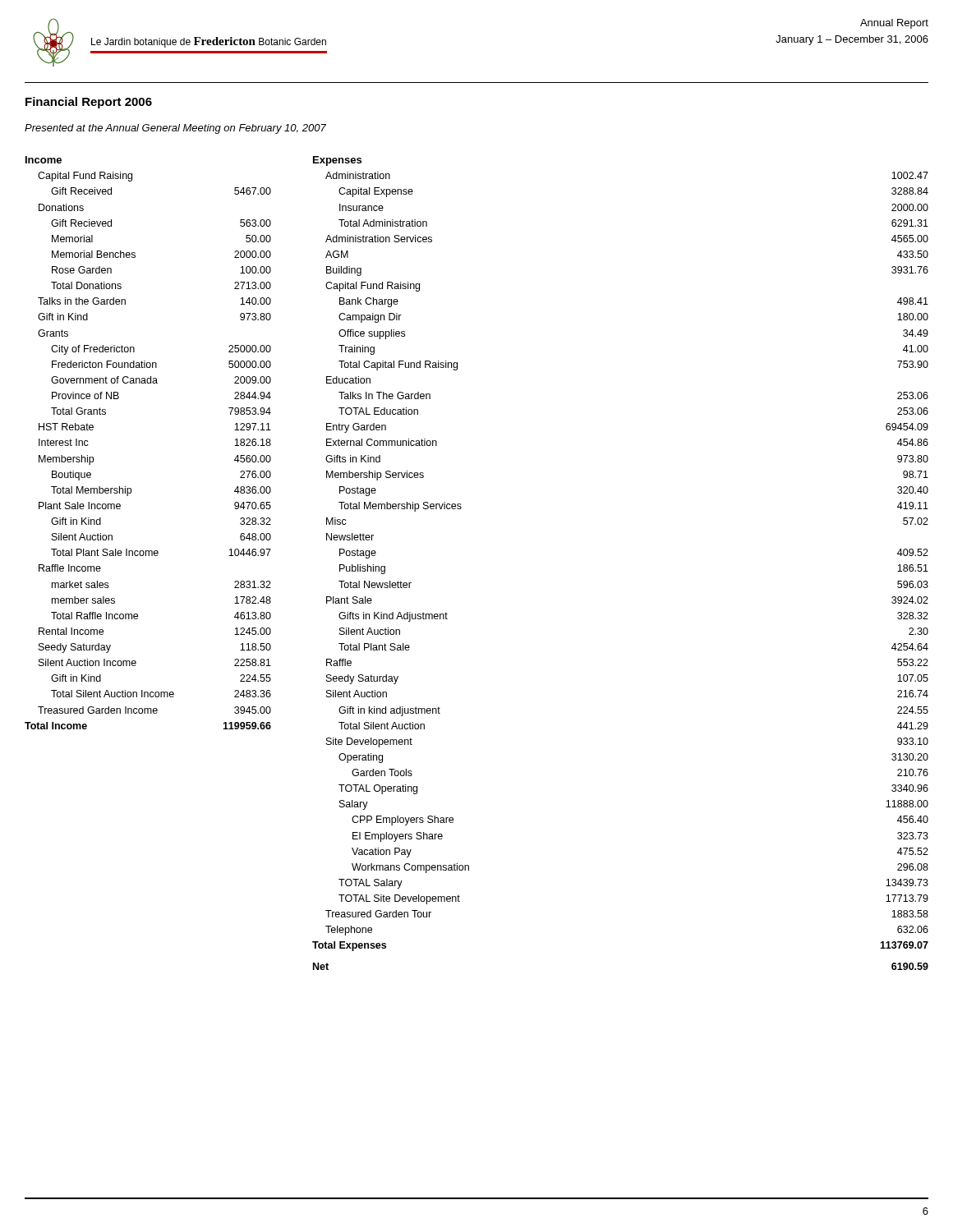Find the title containing "Financial Report 2006"

click(x=88, y=101)
